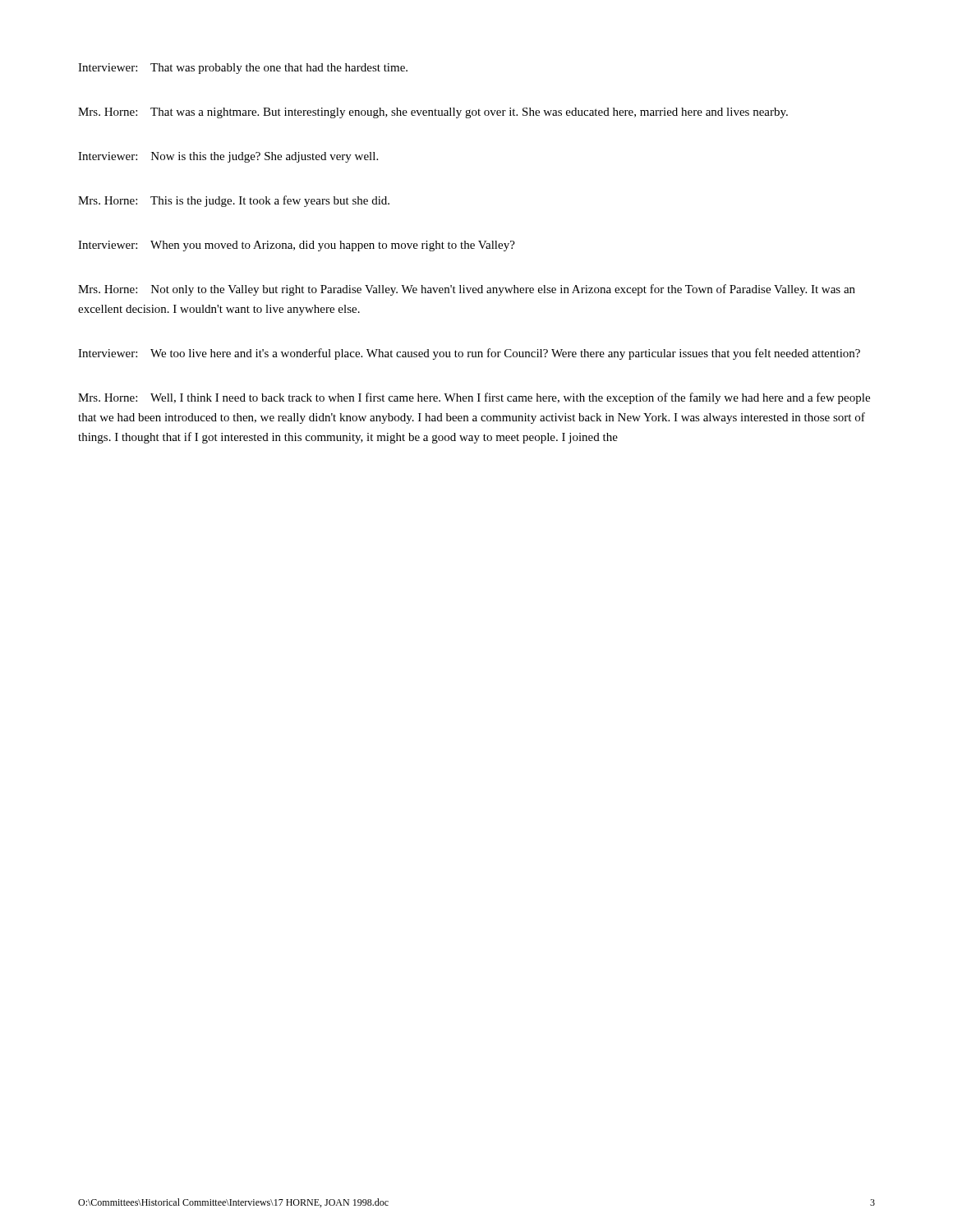Select the text block that reads "Mrs. Horne: Not only to the Valley but"

point(467,299)
